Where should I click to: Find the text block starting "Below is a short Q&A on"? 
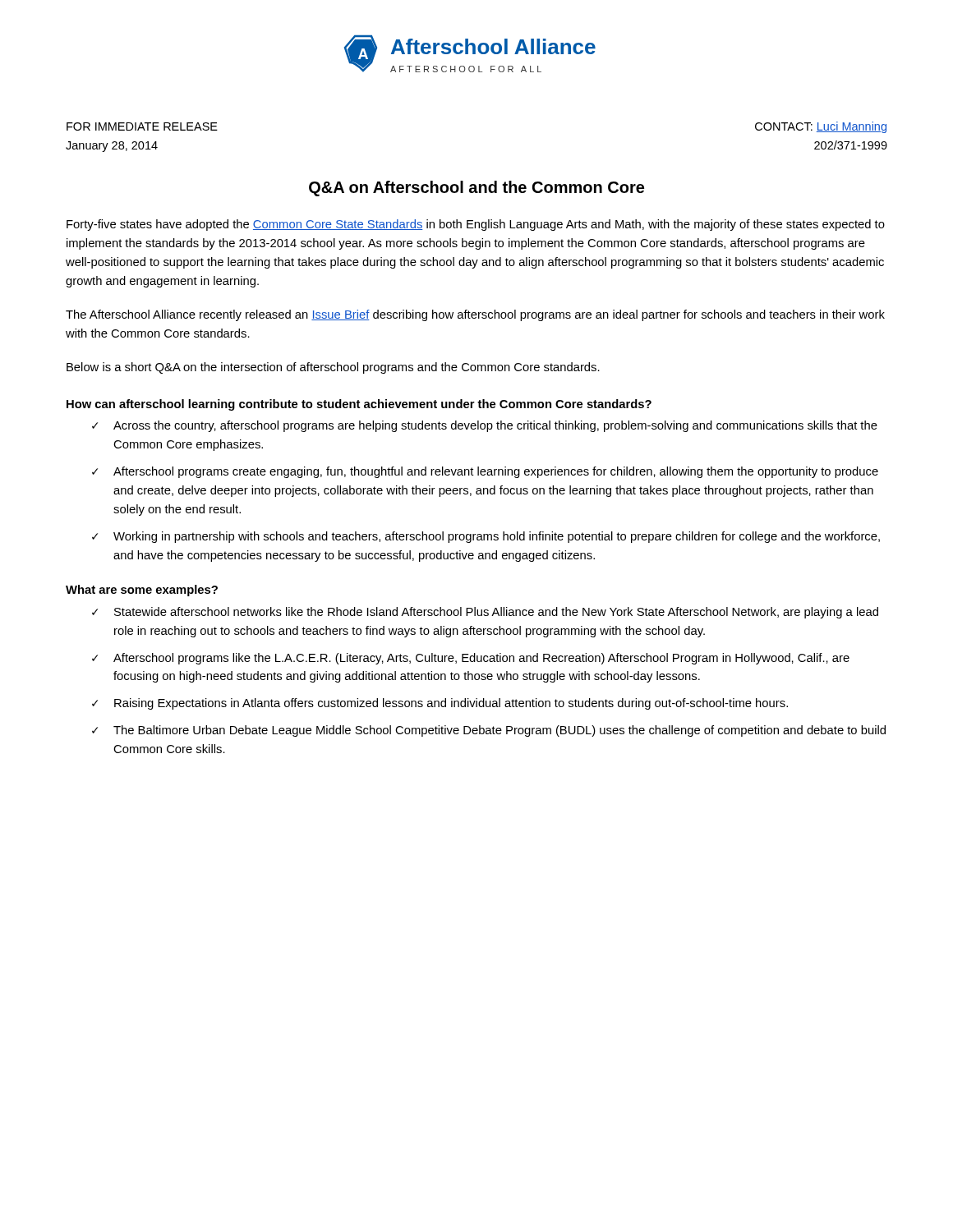point(333,367)
